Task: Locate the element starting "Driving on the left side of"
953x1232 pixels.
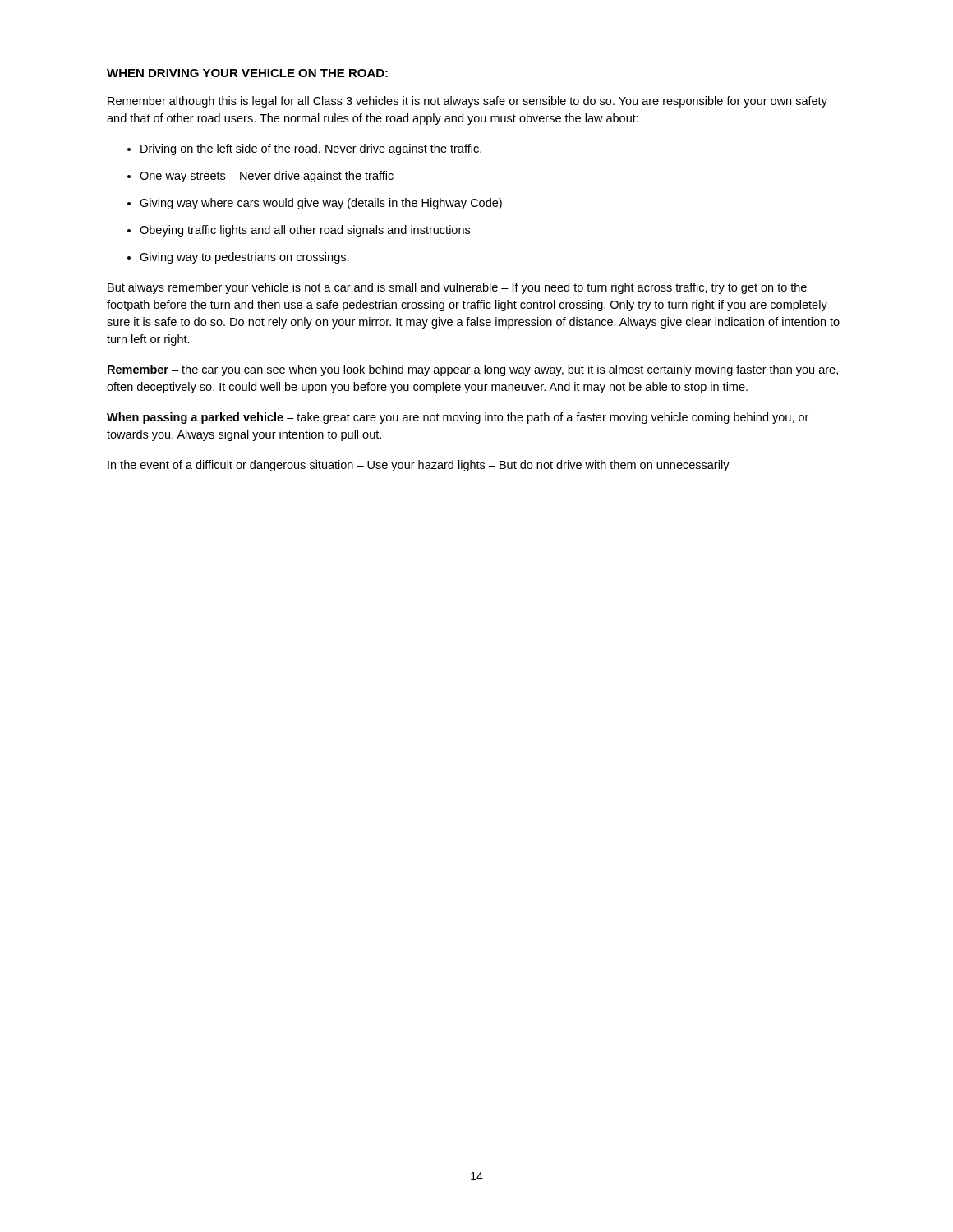Action: 311,149
